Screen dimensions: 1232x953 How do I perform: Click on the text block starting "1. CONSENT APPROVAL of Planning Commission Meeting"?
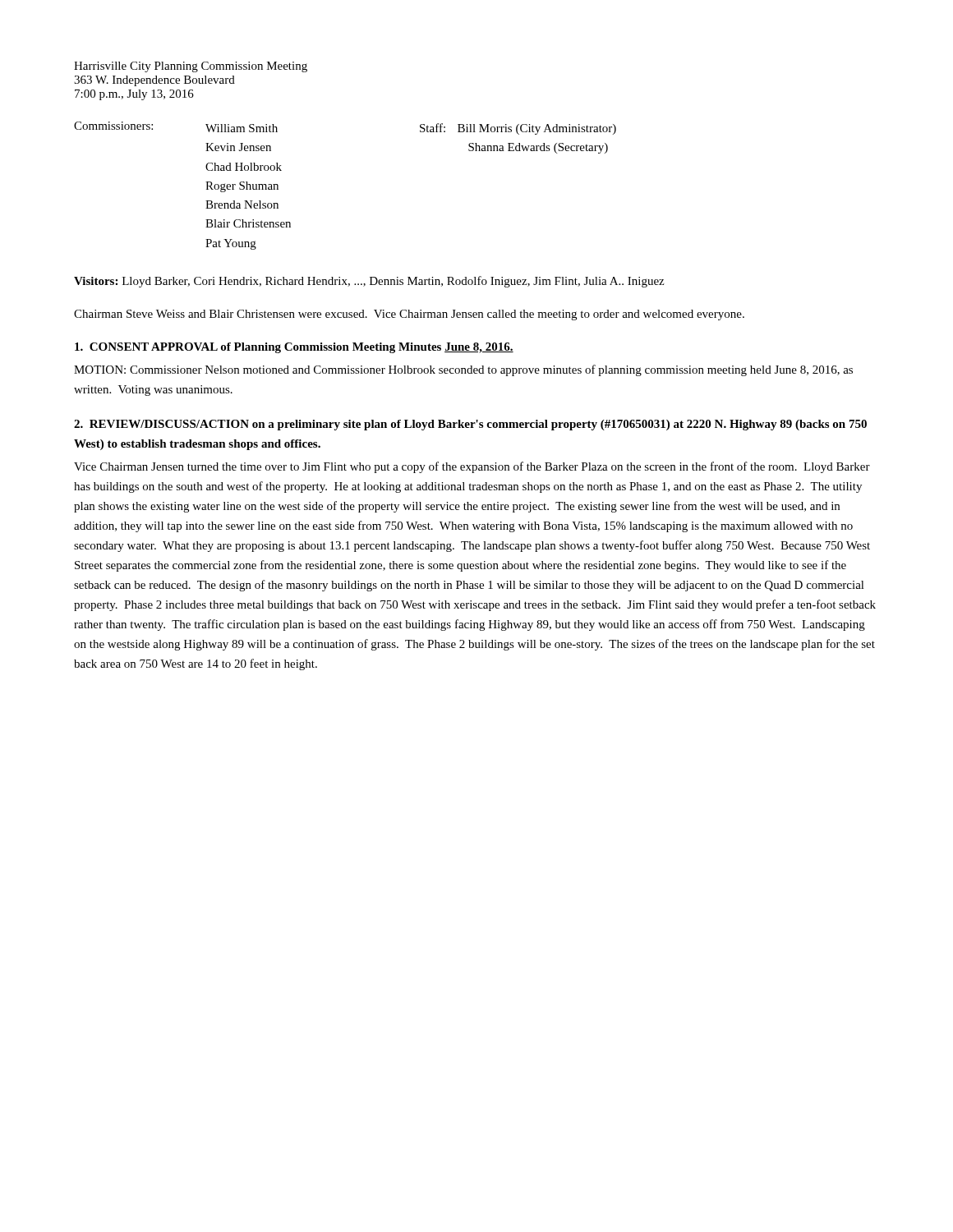[x=294, y=346]
